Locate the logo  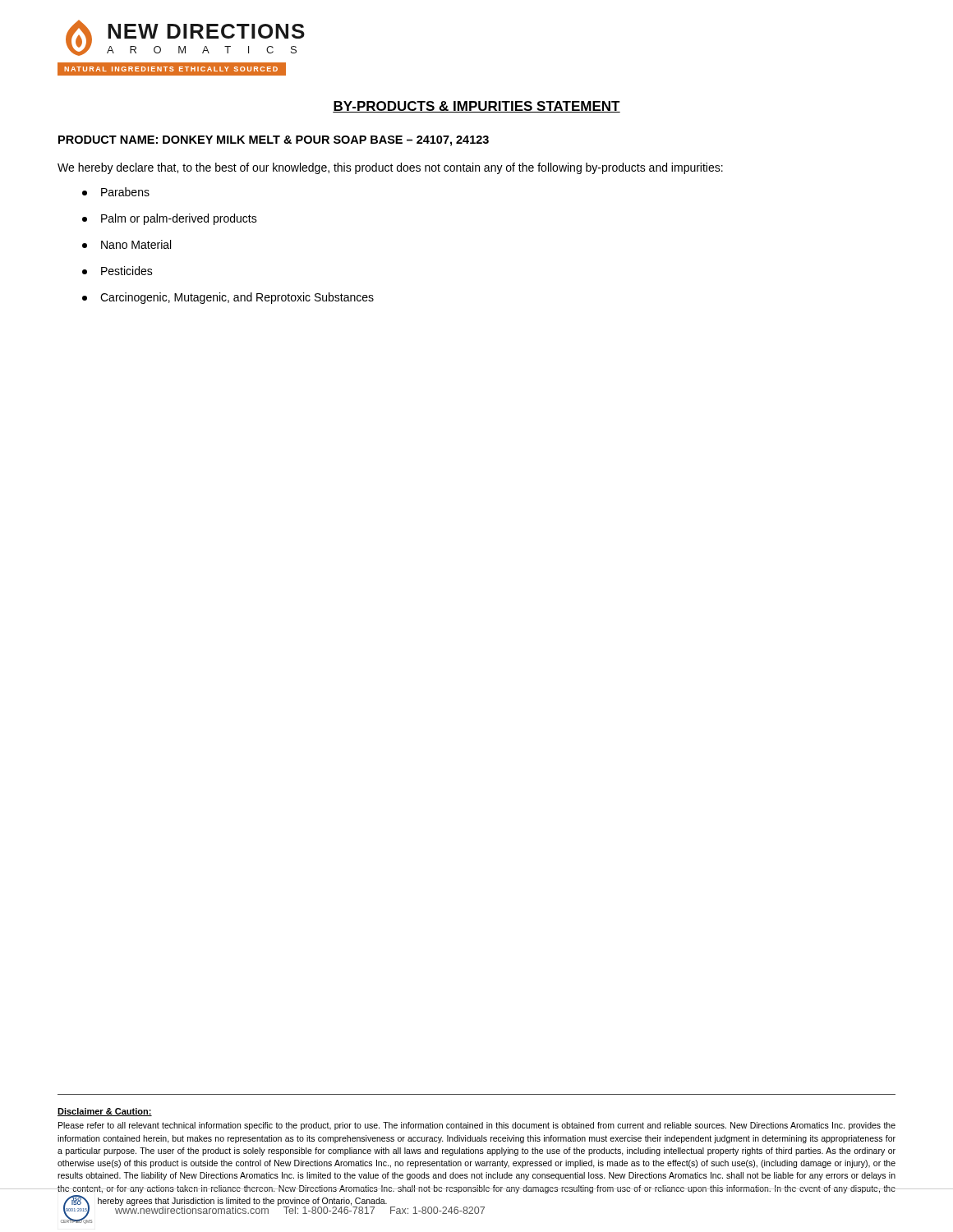point(476,46)
